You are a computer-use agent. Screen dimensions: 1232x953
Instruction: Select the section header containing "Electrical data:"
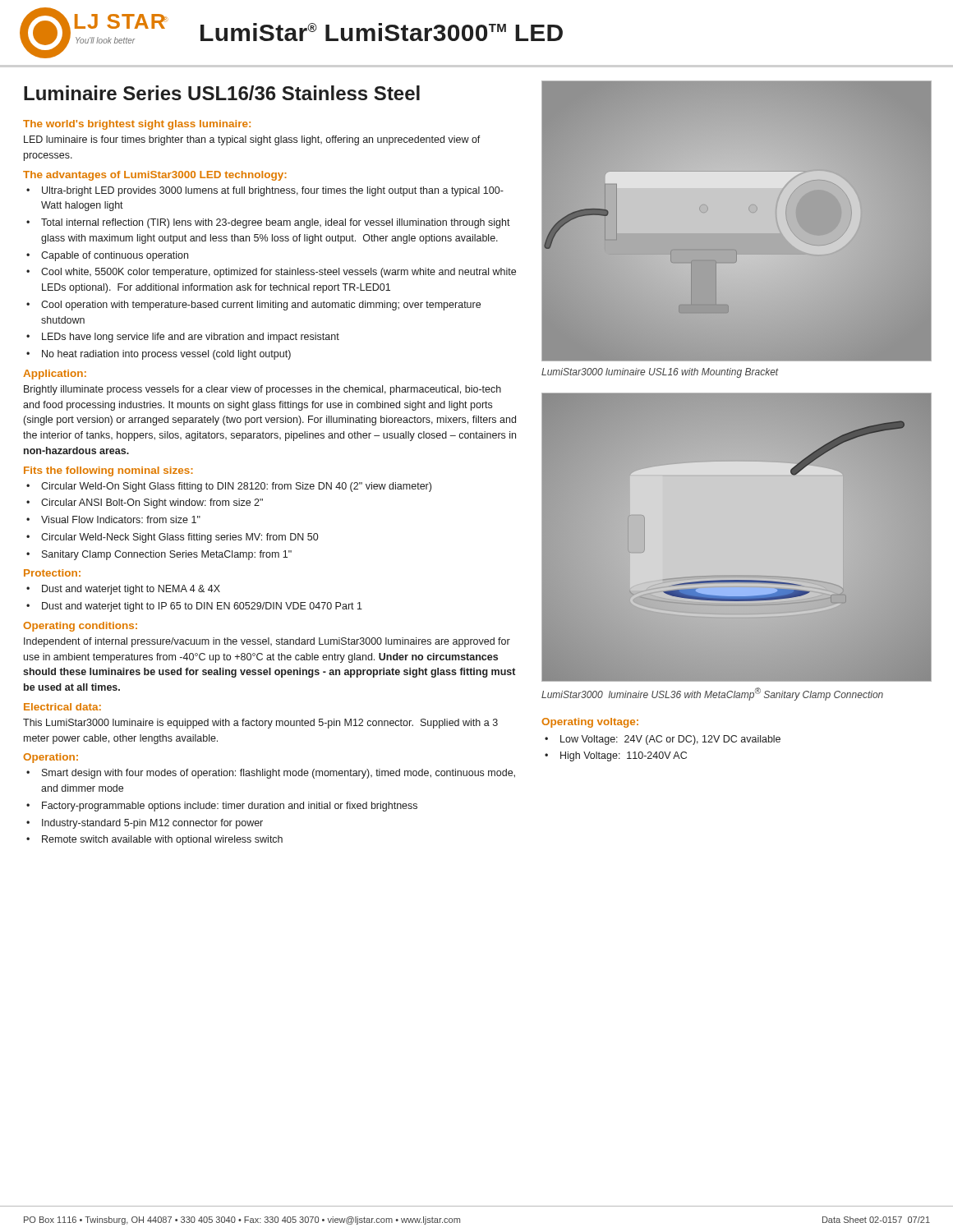[62, 707]
